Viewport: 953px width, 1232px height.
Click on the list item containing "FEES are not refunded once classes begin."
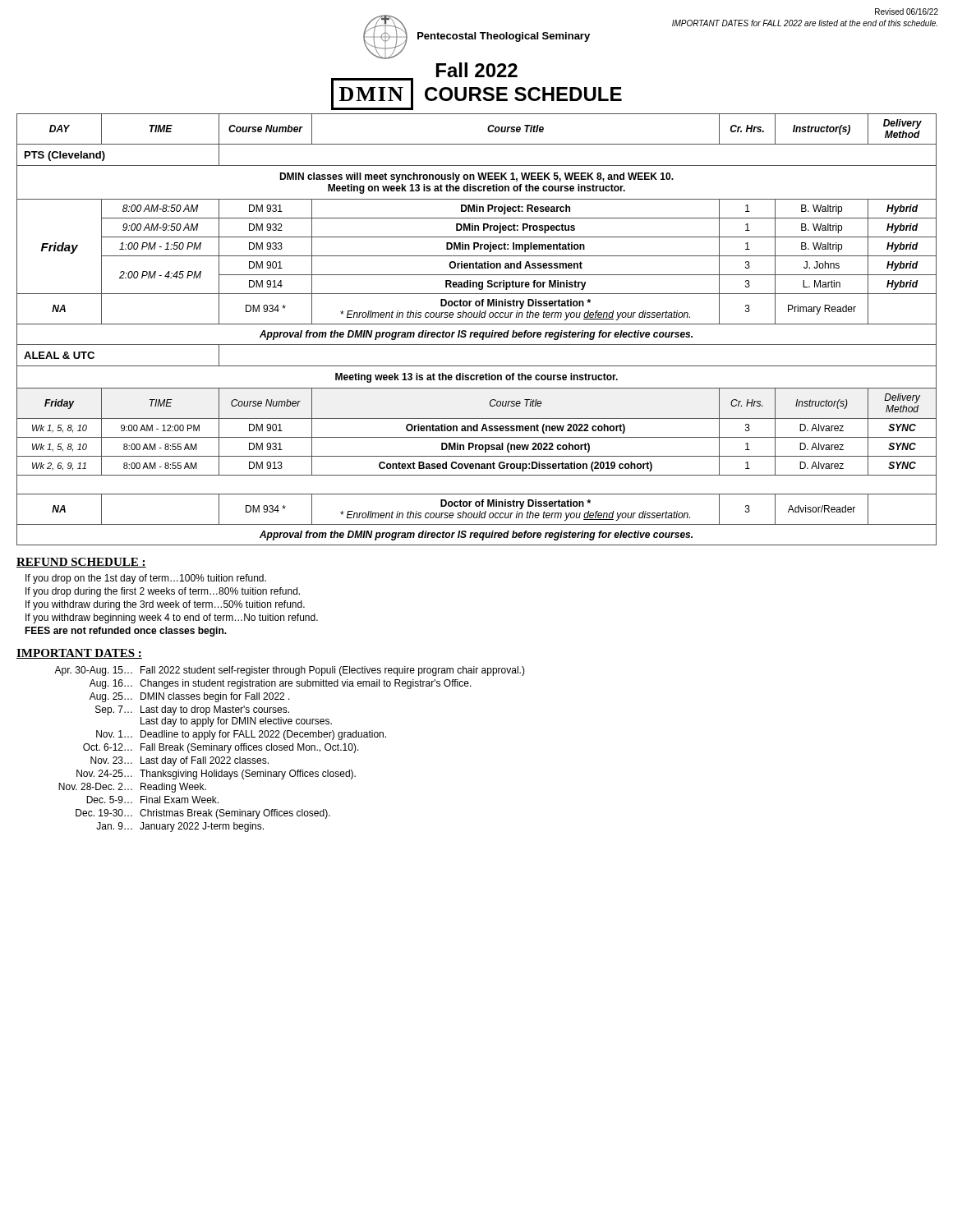(126, 631)
